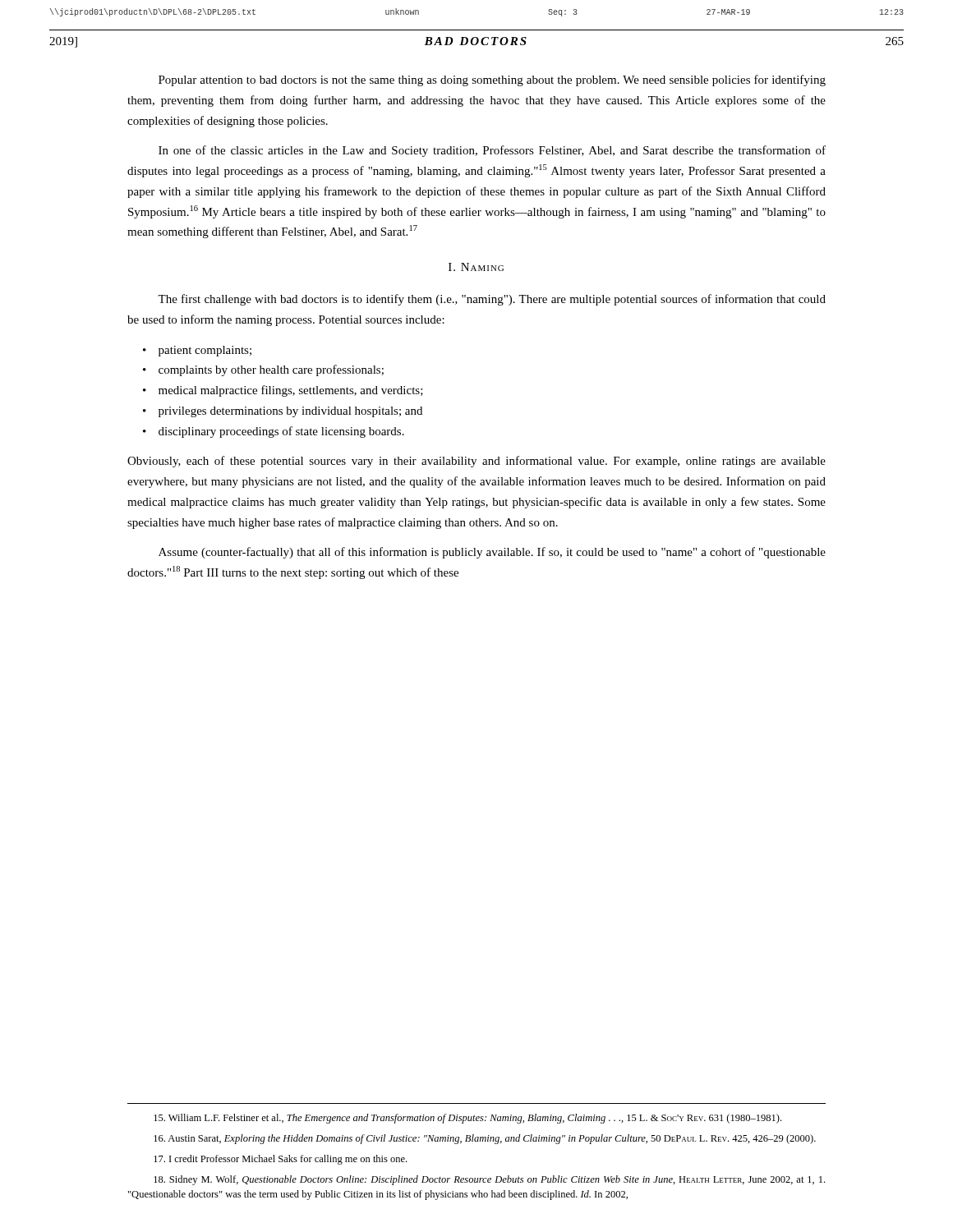
Task: Locate the section header containing "I. Naming"
Action: 476,267
